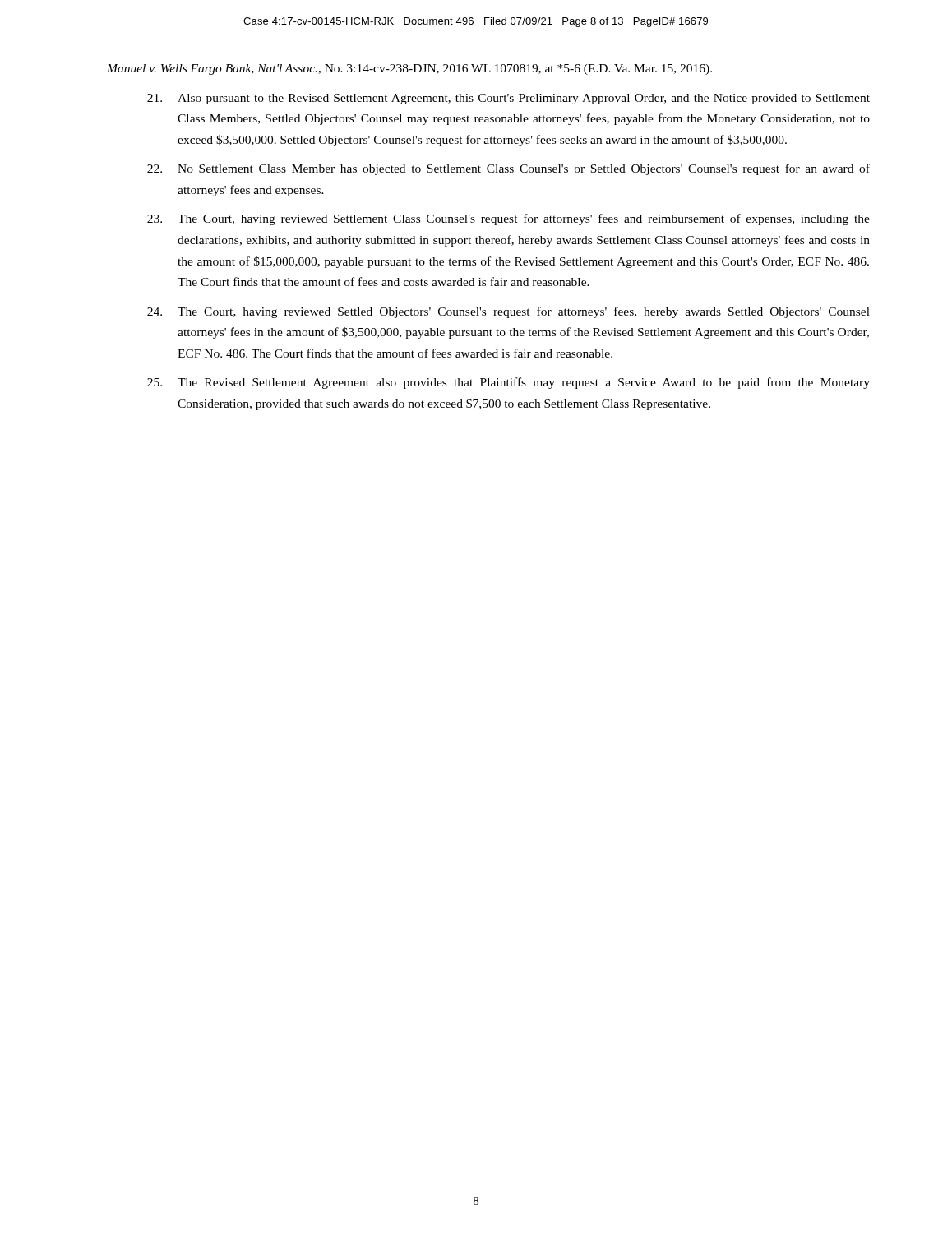Image resolution: width=952 pixels, height=1233 pixels.
Task: Where is the passage that starts "24. The Court, having reviewed Settled"?
Action: pyautogui.click(x=488, y=332)
